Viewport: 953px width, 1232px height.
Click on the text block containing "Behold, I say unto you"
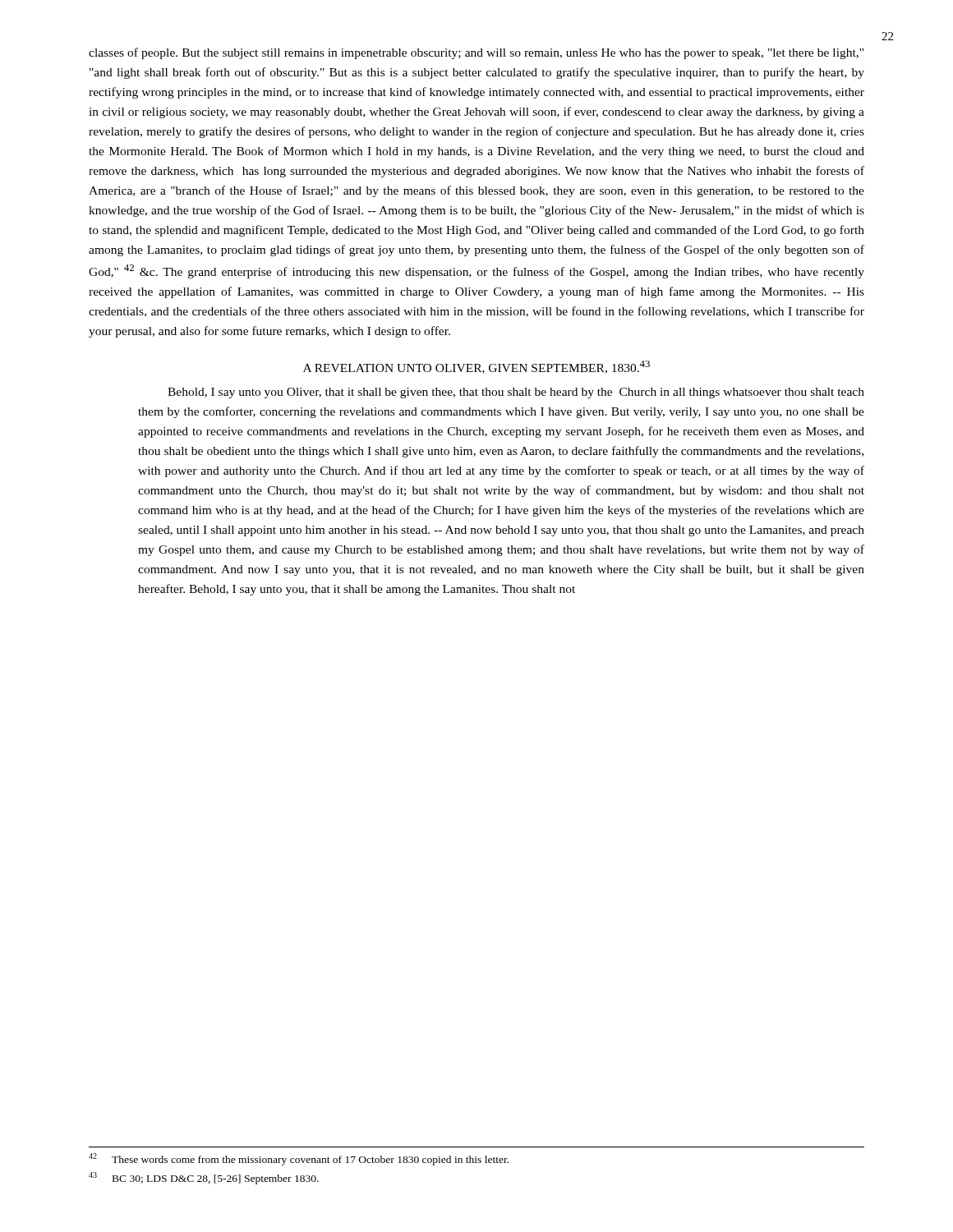[x=501, y=490]
